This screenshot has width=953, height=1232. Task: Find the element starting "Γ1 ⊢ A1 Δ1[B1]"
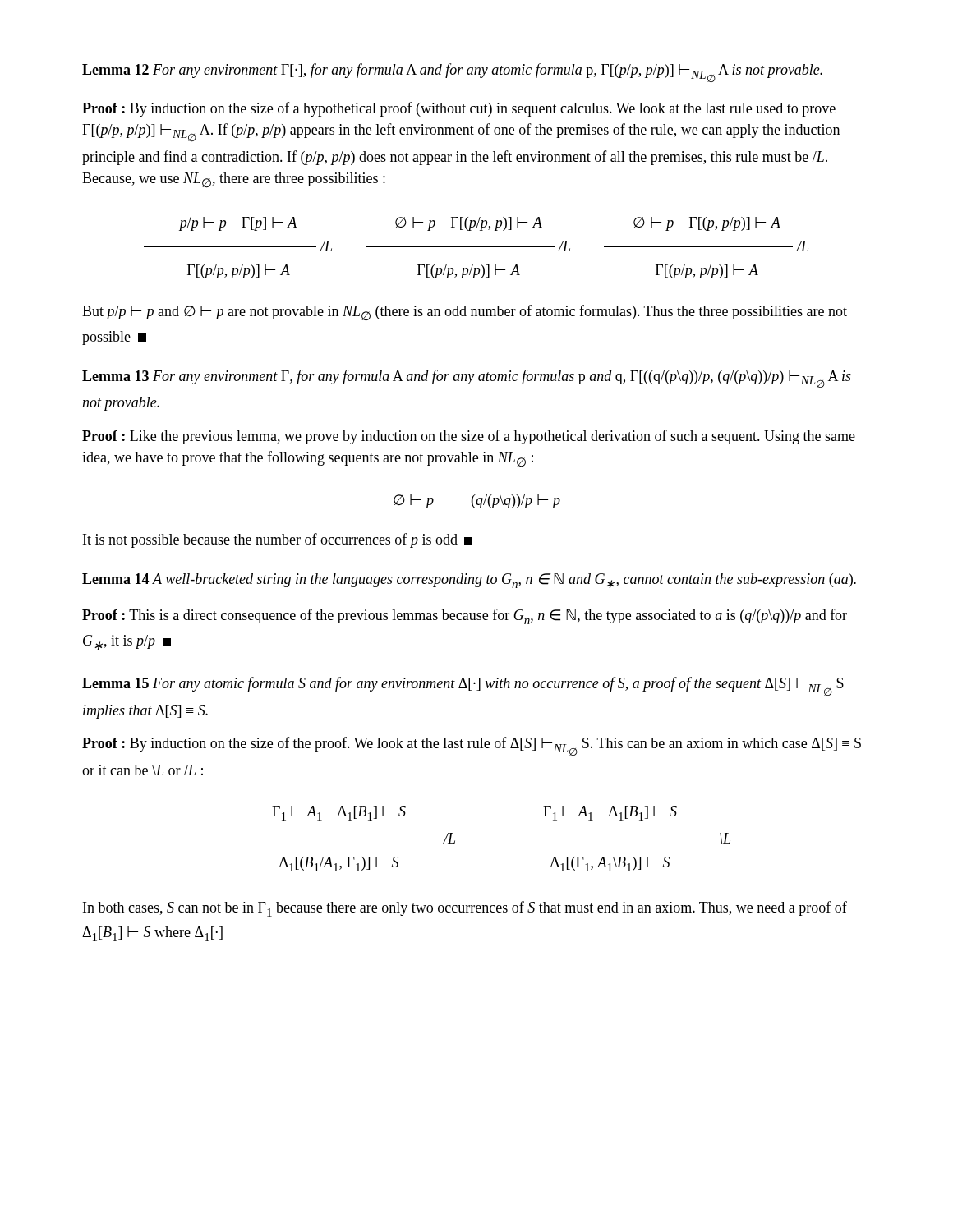coord(296,811)
